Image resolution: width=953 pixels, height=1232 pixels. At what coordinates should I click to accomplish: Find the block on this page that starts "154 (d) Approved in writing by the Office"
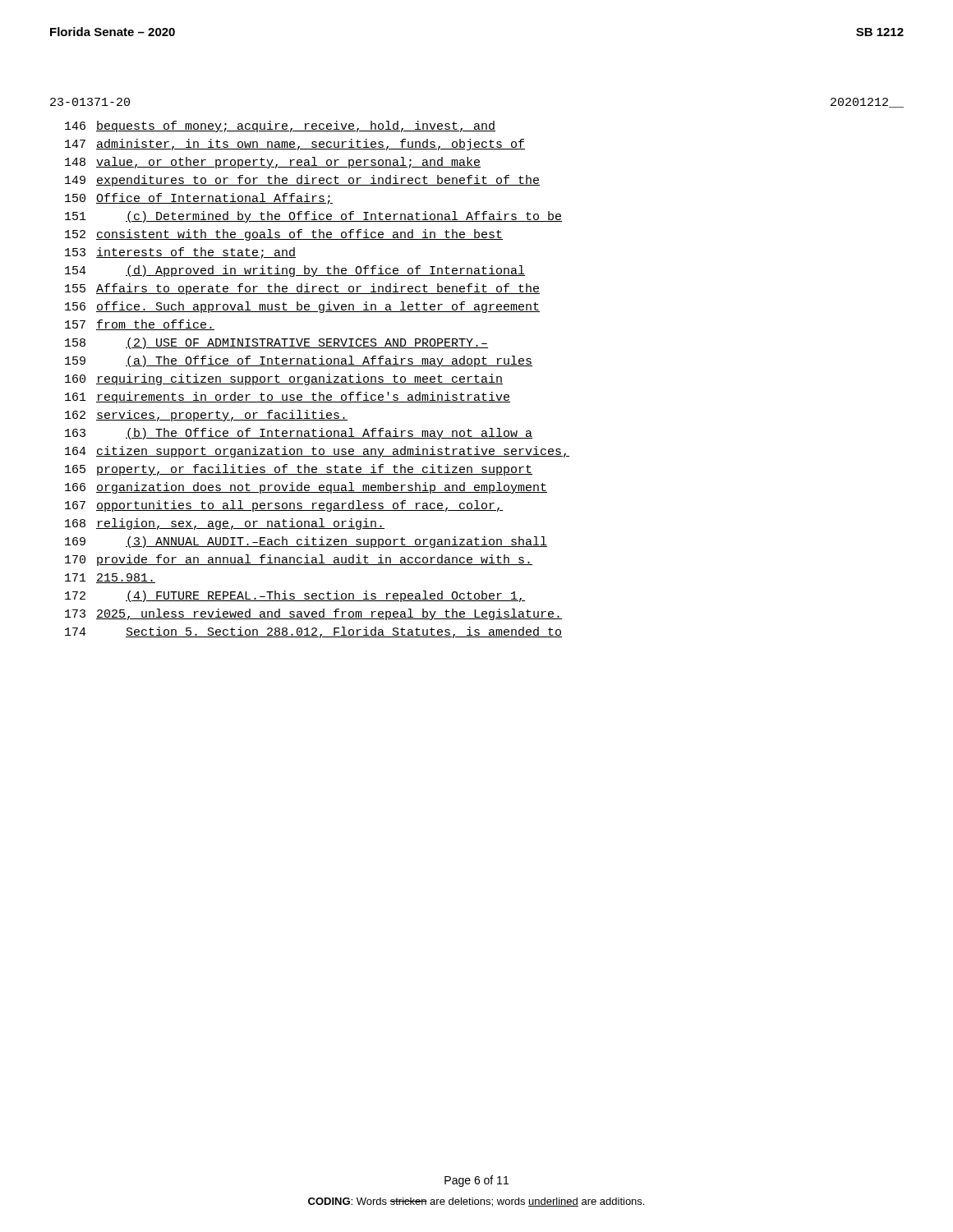[476, 272]
